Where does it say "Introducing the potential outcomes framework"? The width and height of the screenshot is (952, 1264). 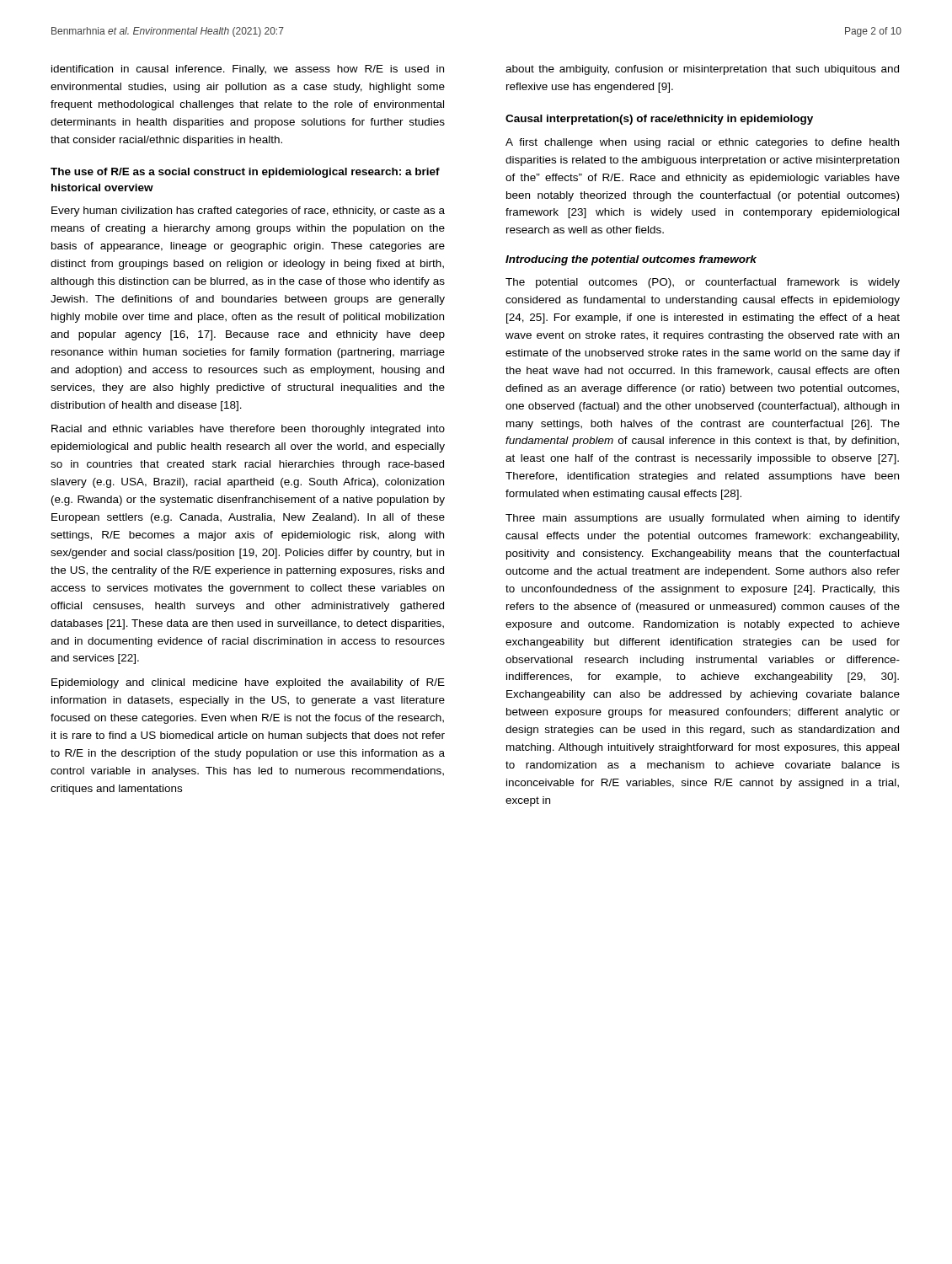point(631,259)
